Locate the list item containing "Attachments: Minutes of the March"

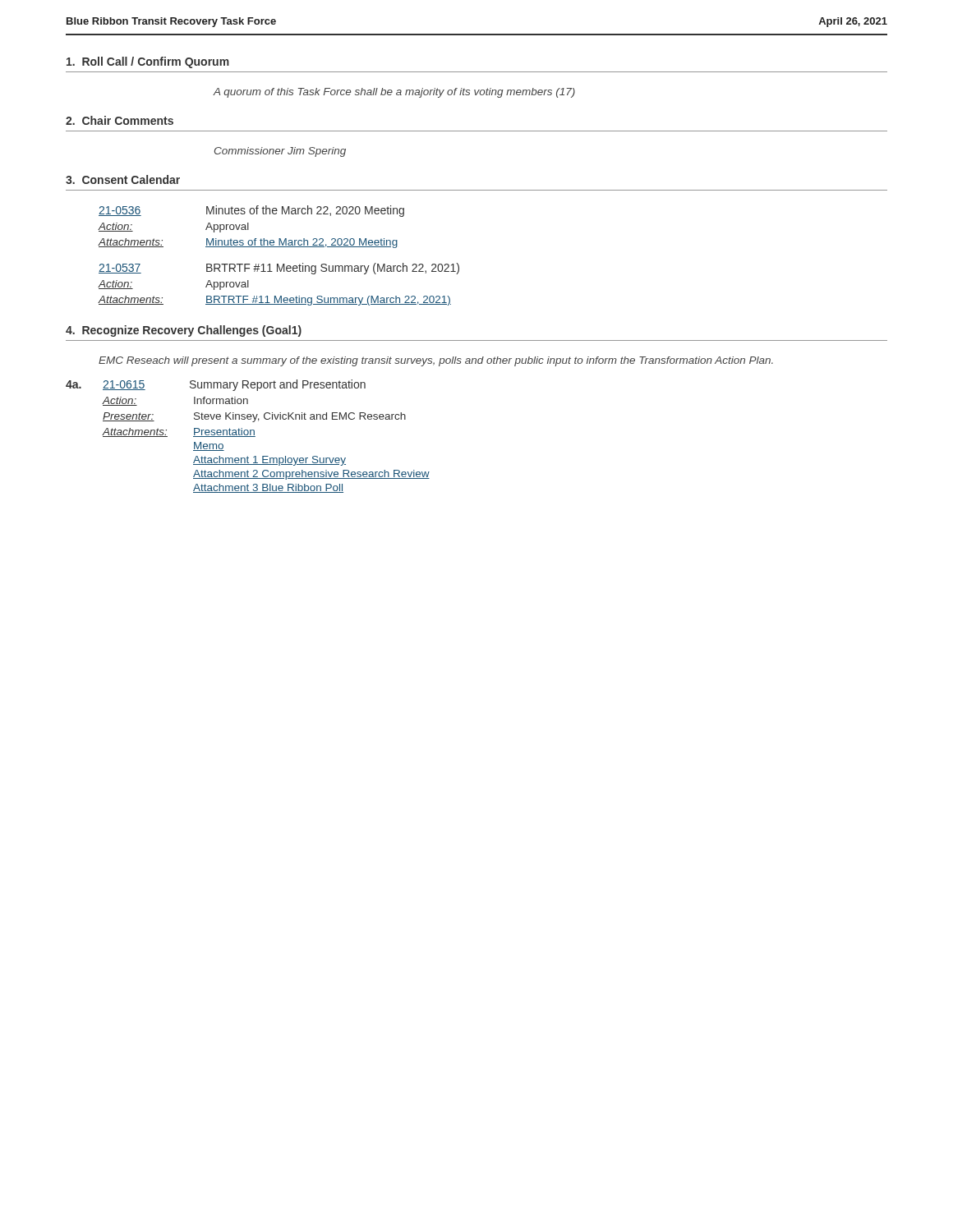pyautogui.click(x=232, y=243)
